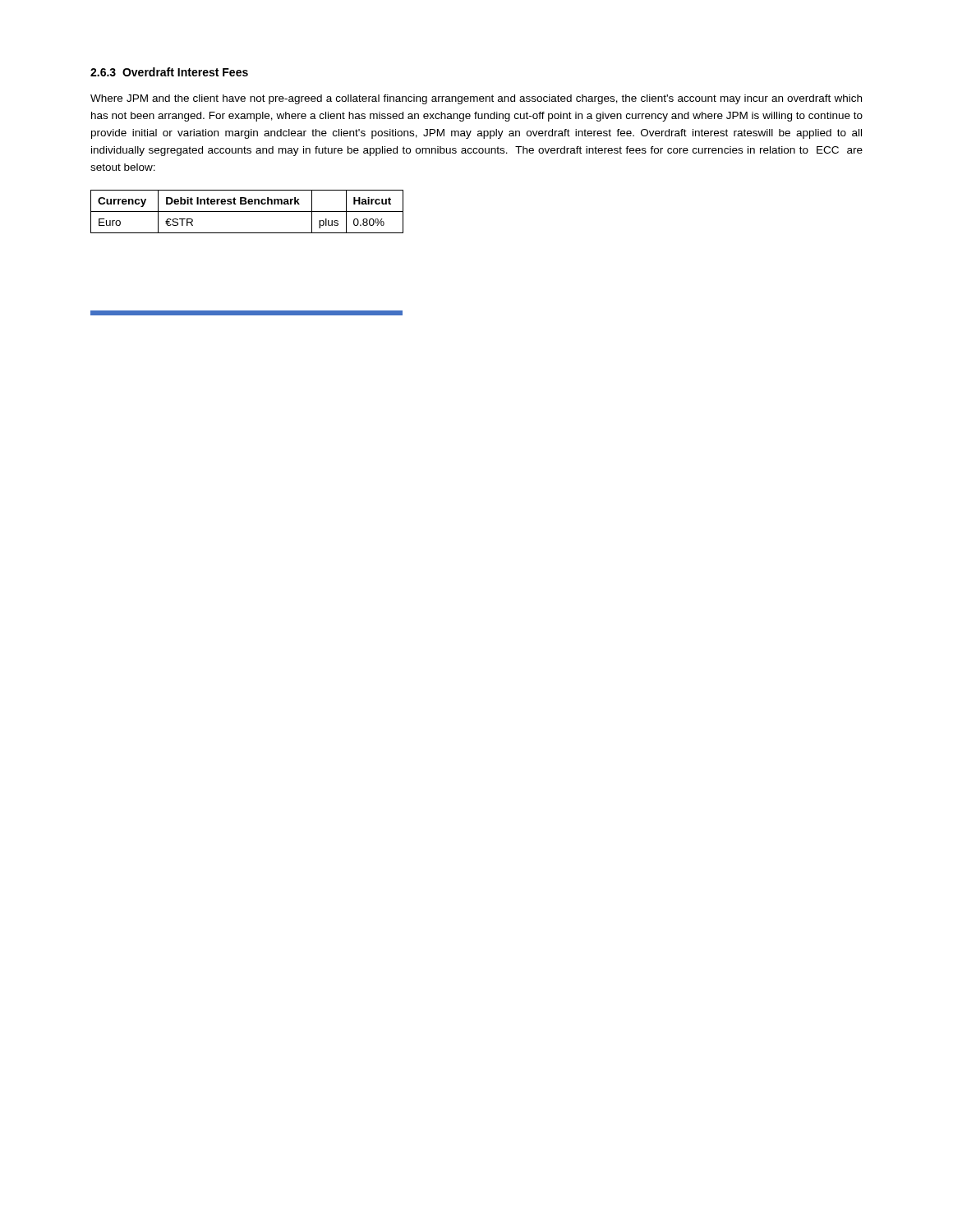Locate the text block starting "Where JPM and the"

[x=476, y=133]
